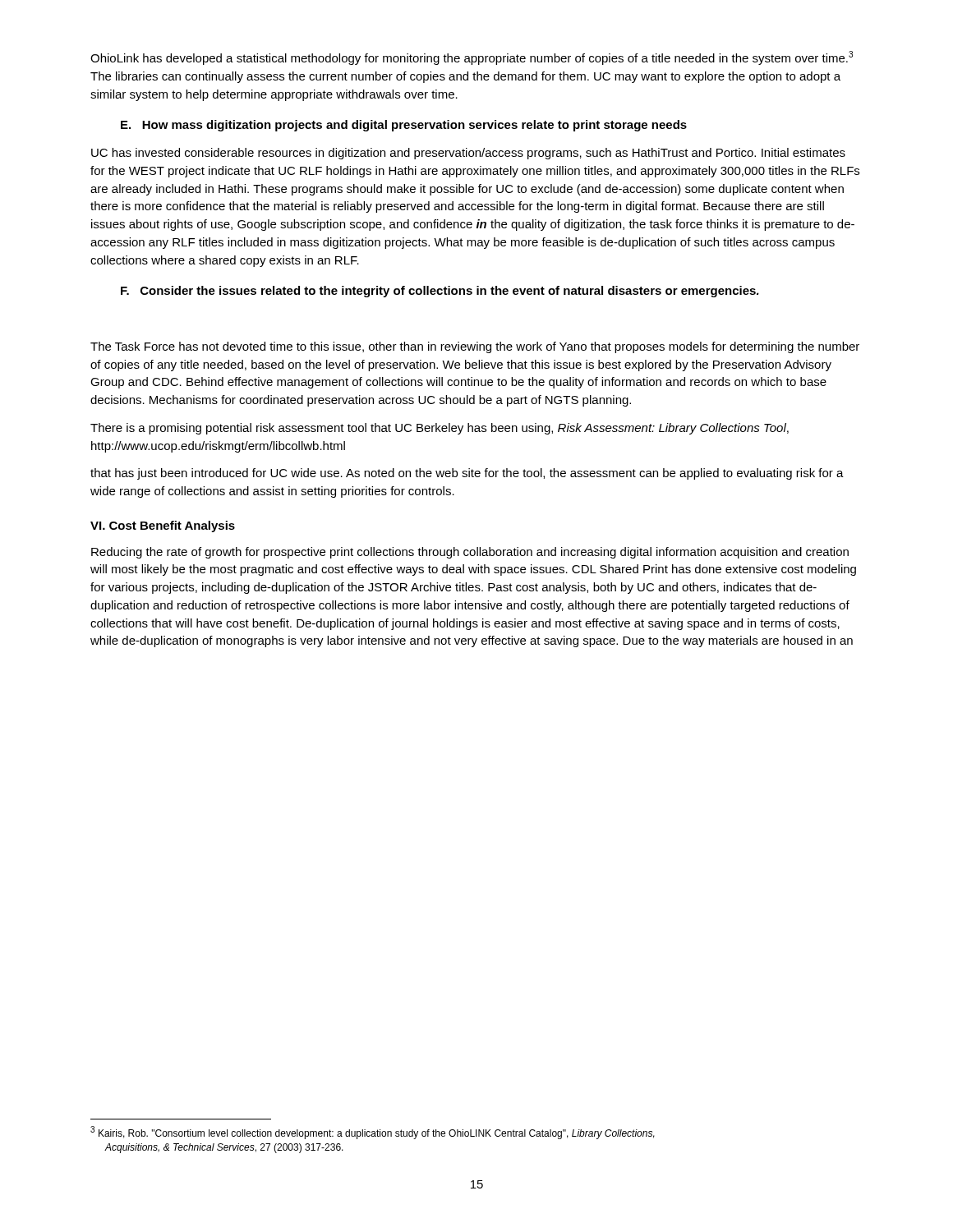Click the passage that begins "Reducing the rate of growth for prospective print"
This screenshot has height=1232, width=953.
click(476, 596)
